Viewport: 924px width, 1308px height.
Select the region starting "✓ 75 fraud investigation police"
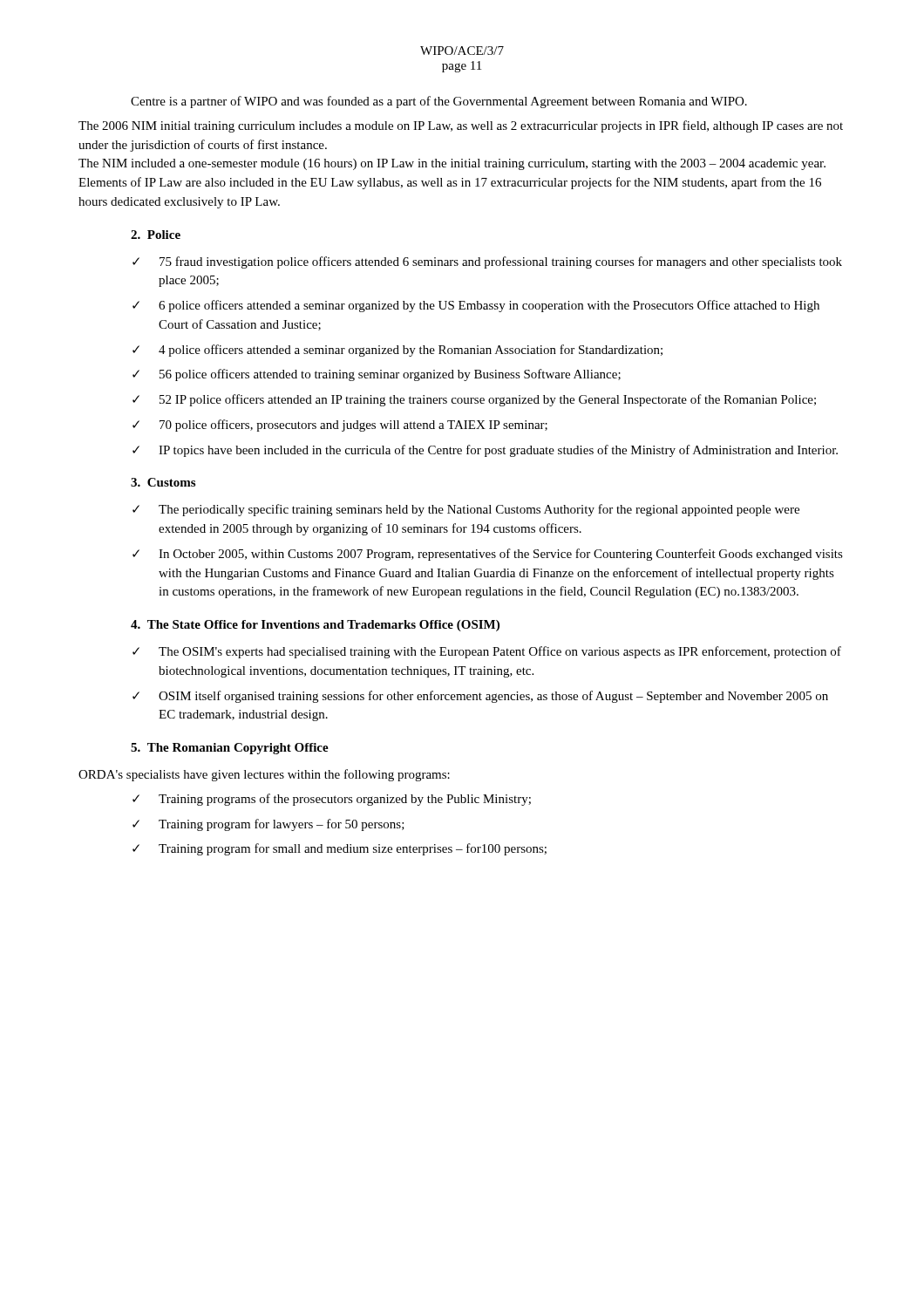click(488, 271)
